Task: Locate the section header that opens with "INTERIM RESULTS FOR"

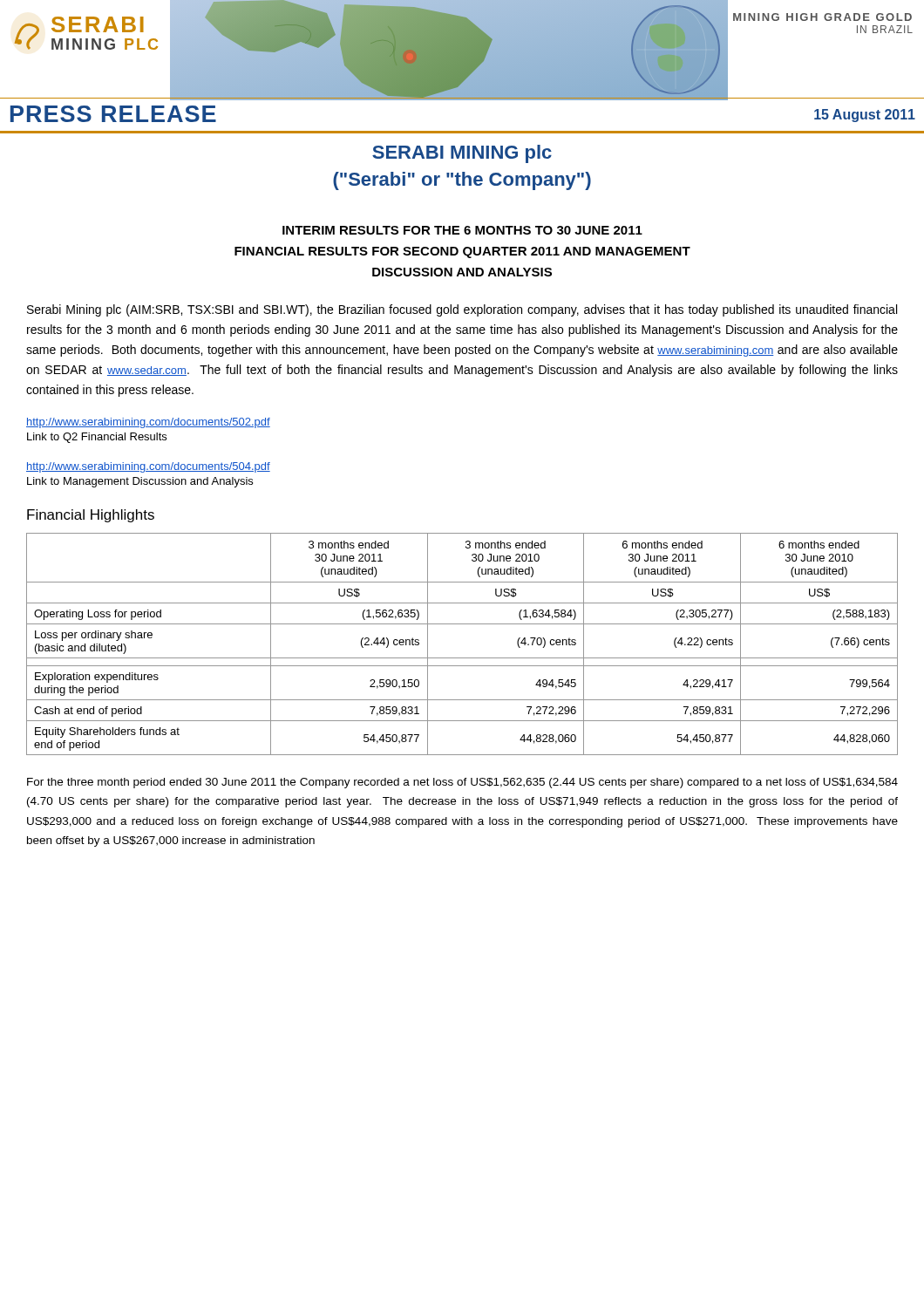Action: click(462, 251)
